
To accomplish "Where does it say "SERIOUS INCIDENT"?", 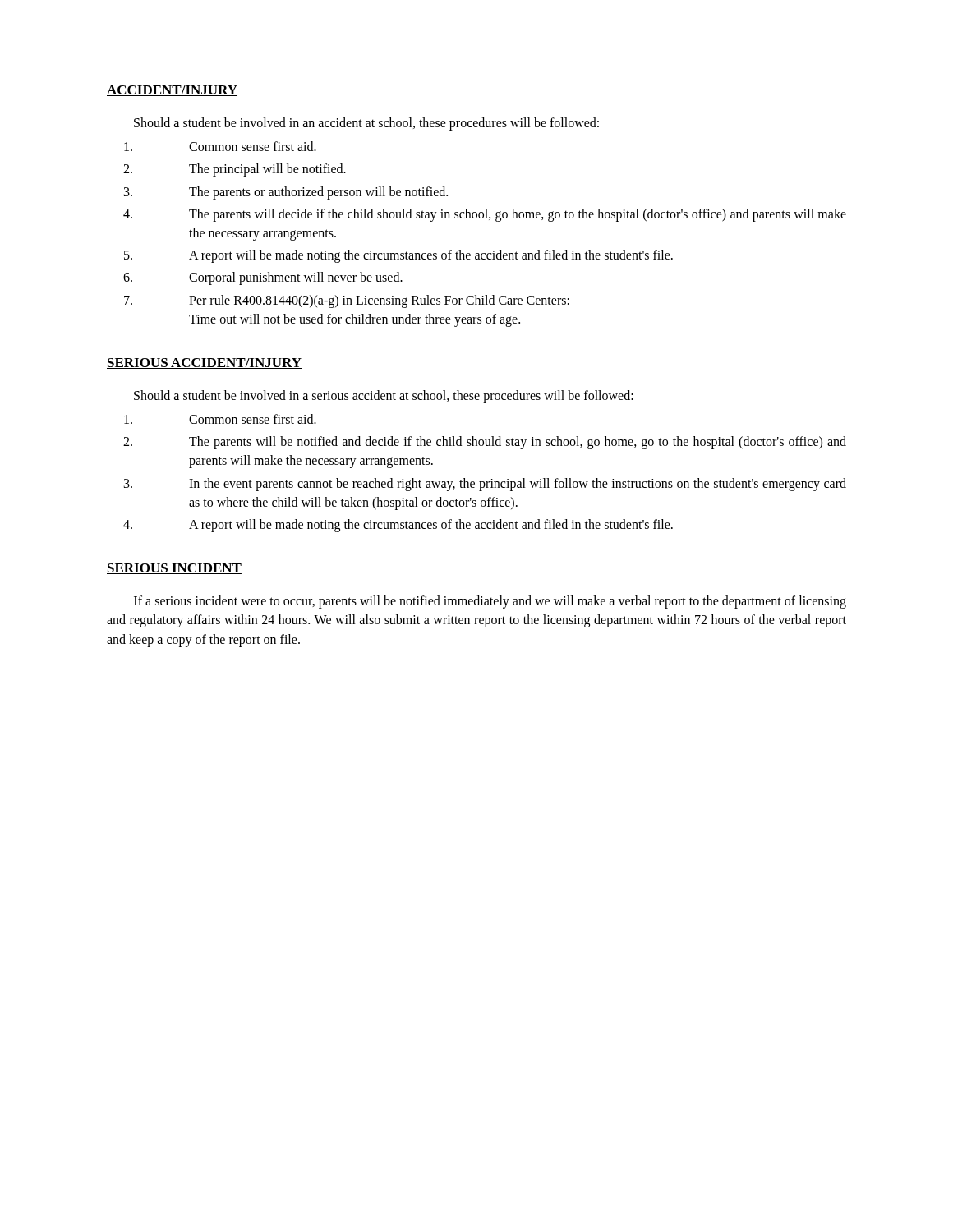I will 174,568.
